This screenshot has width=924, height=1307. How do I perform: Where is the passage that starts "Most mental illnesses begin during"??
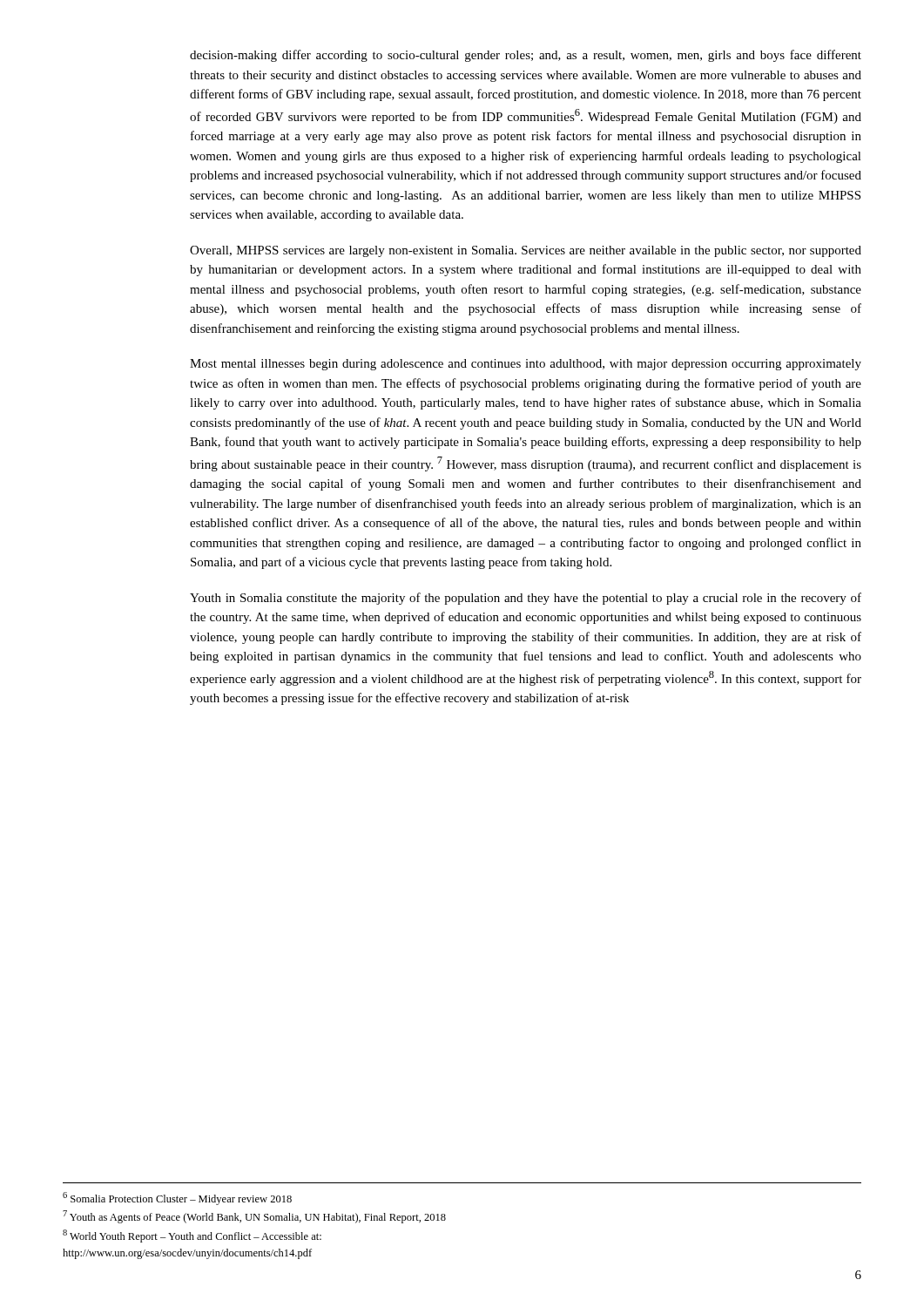(526, 463)
